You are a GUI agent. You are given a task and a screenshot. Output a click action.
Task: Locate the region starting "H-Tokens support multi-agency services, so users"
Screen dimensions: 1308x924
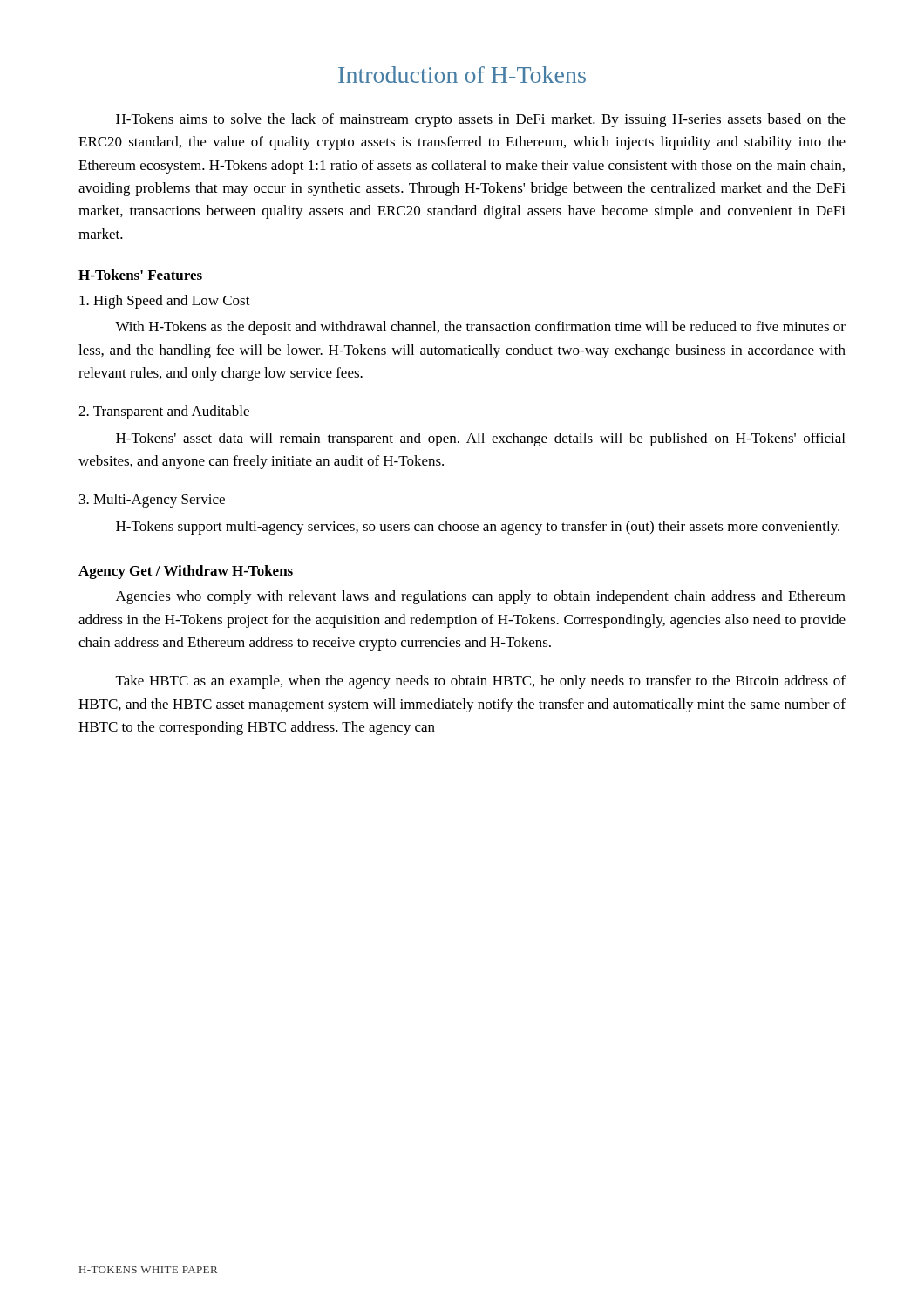[478, 526]
